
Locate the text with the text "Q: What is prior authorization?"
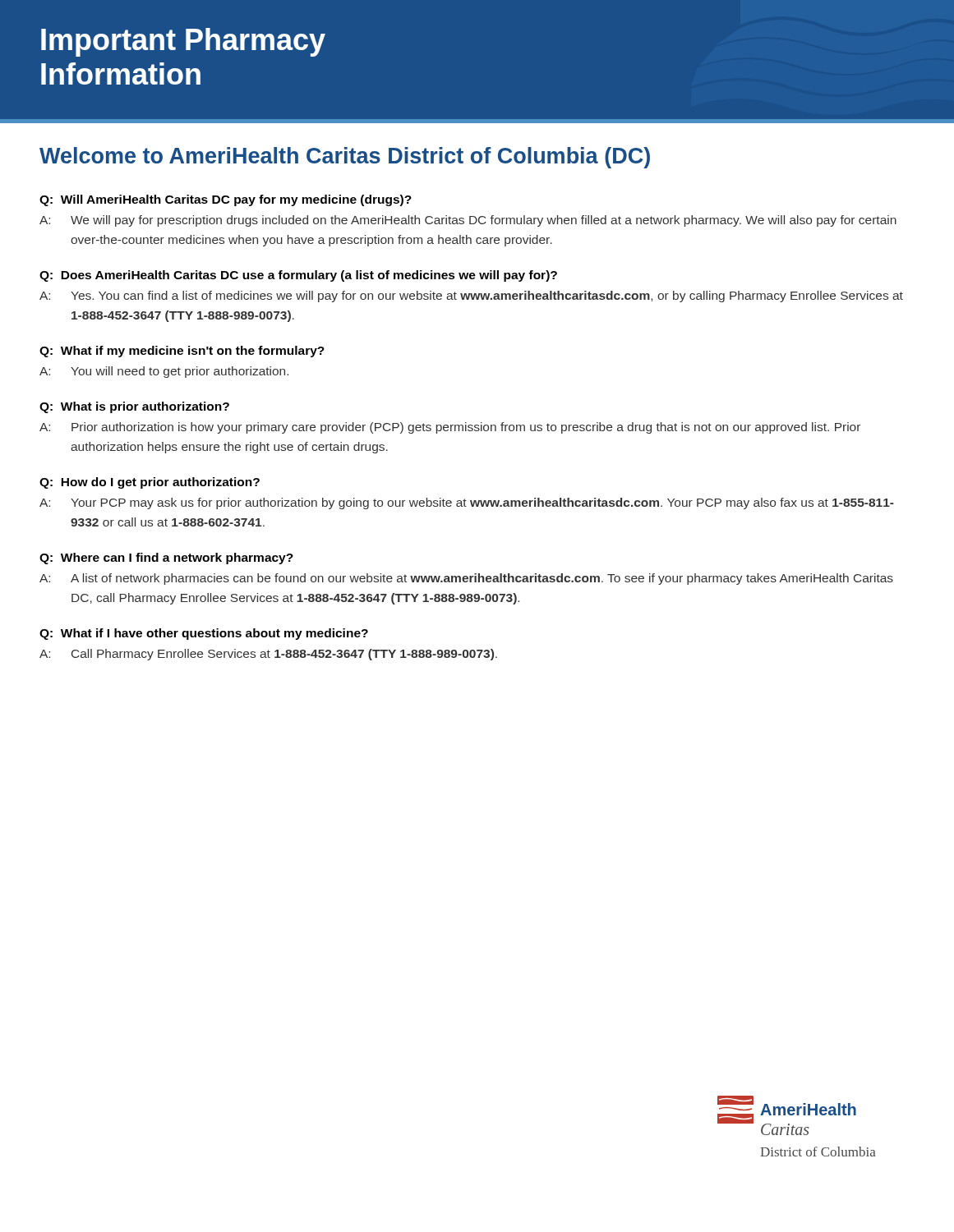[x=135, y=406]
